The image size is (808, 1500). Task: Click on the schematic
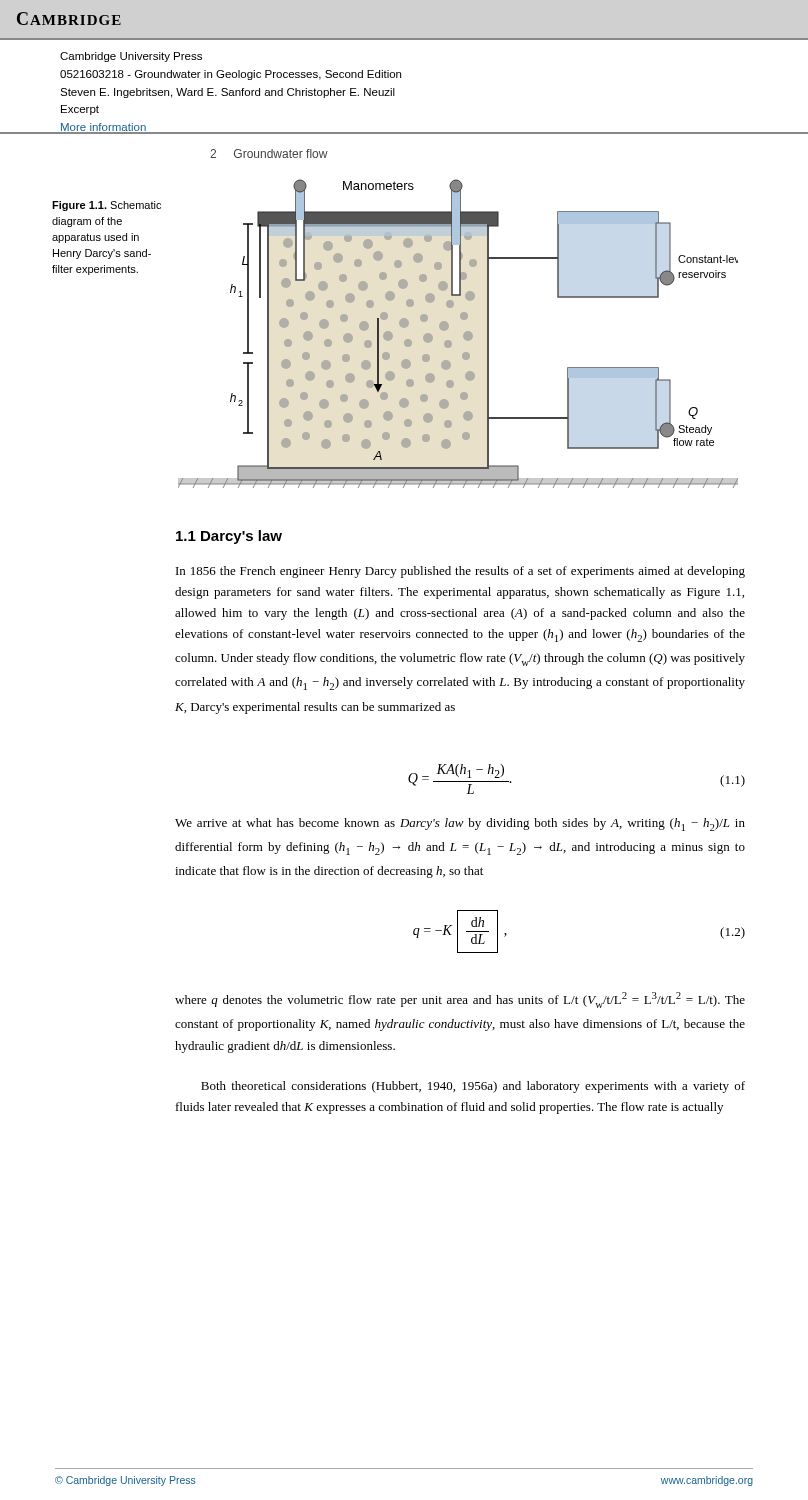coord(458,338)
